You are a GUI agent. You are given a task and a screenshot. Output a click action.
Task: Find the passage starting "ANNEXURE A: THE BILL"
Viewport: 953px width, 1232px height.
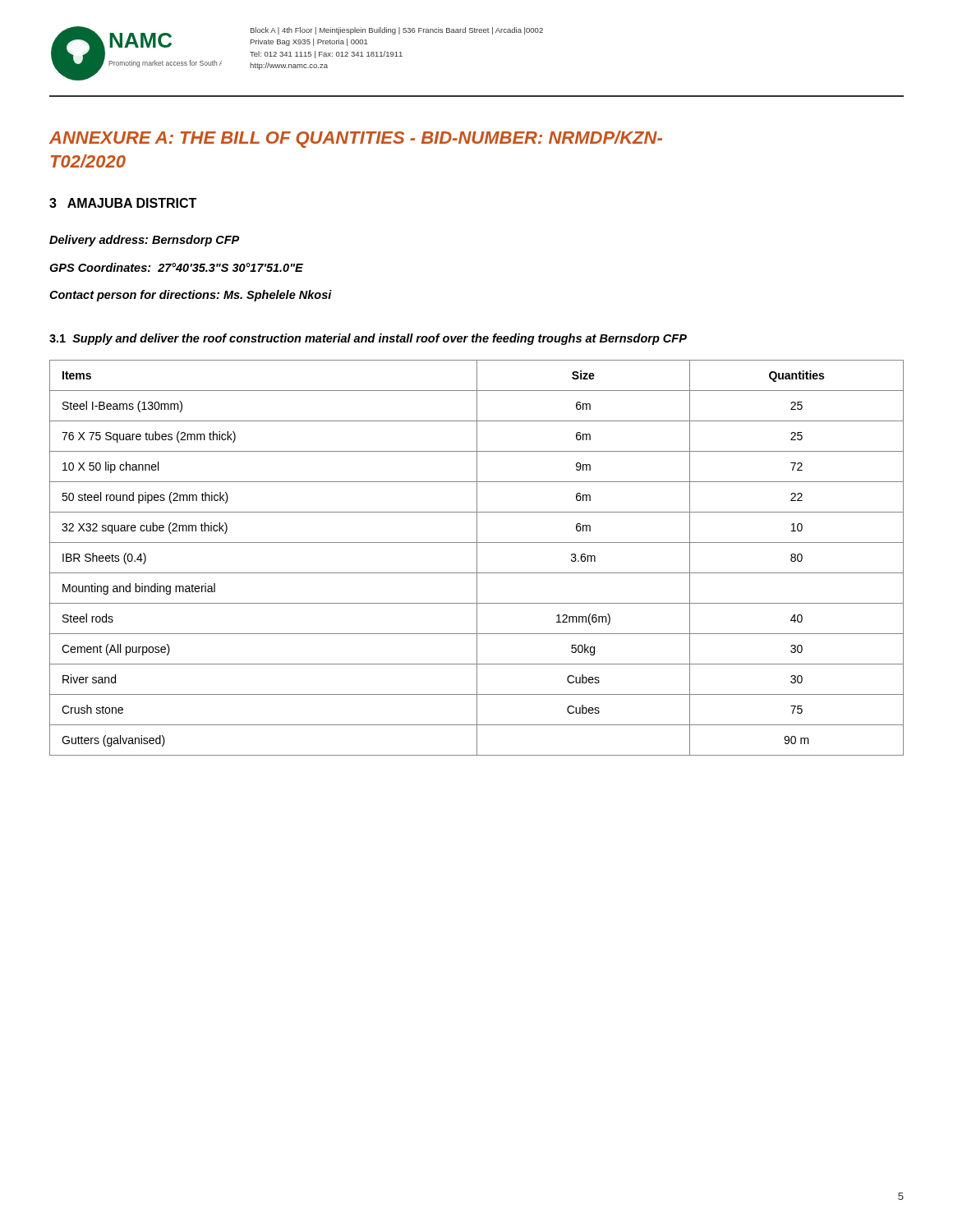(x=476, y=150)
